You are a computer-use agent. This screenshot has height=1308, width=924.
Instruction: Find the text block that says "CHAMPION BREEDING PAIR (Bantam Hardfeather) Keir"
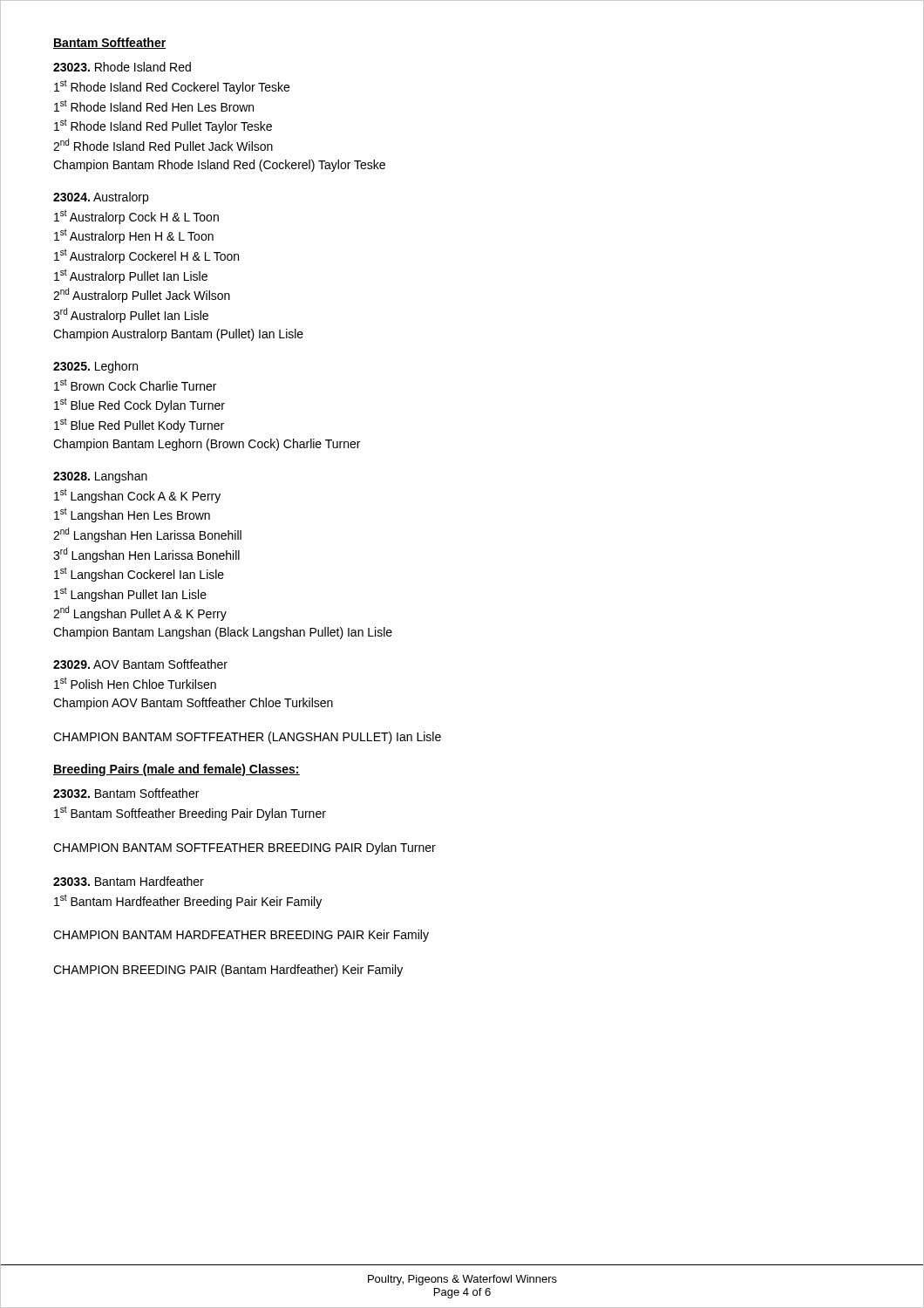click(x=228, y=971)
